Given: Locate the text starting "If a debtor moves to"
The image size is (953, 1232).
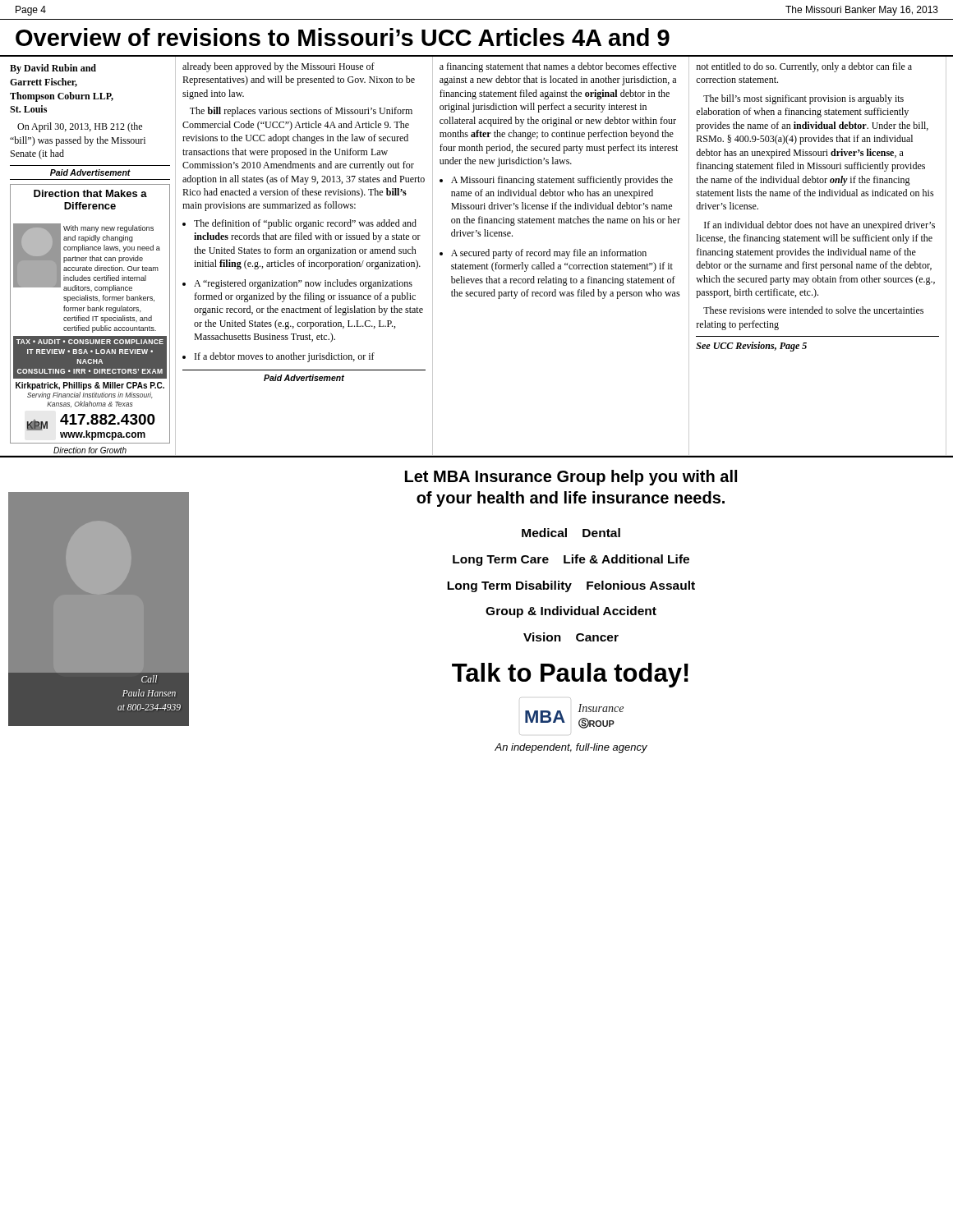Looking at the screenshot, I should pos(310,356).
